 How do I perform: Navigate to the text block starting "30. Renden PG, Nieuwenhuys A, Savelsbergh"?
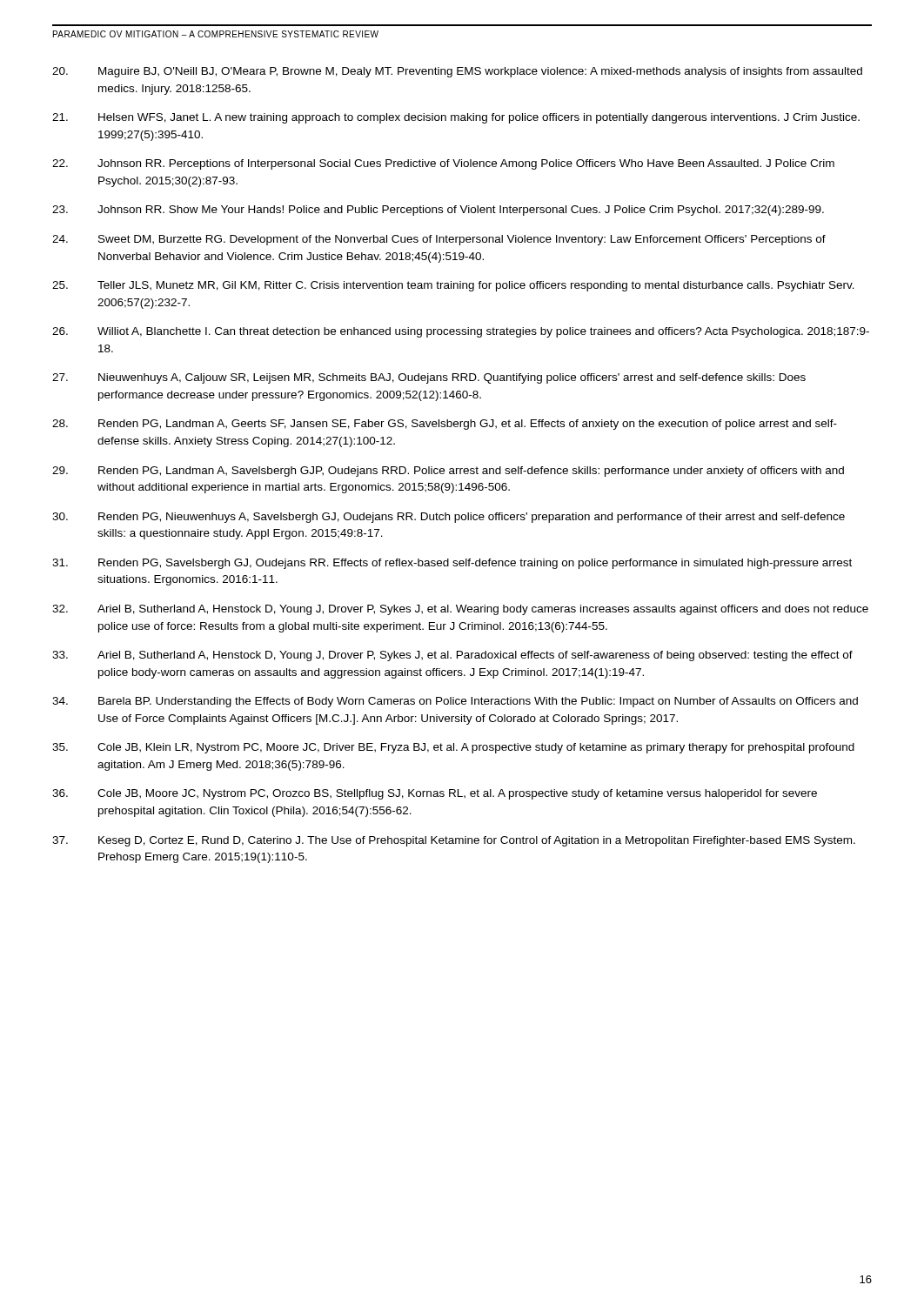462,525
